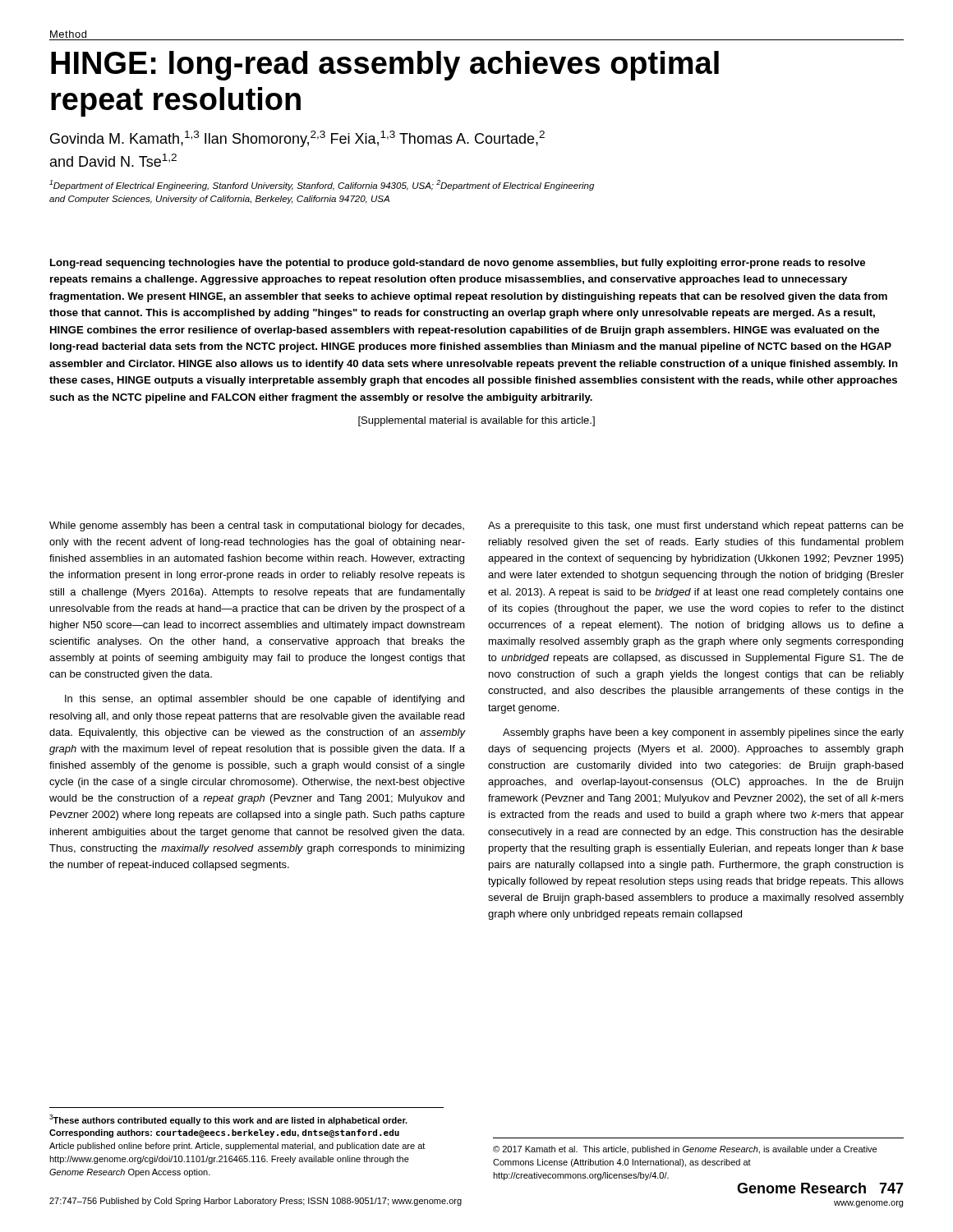Screen dimensions: 1232x953
Task: Find the footnote that reads "3These authors contributed equally to this"
Action: pos(246,1146)
